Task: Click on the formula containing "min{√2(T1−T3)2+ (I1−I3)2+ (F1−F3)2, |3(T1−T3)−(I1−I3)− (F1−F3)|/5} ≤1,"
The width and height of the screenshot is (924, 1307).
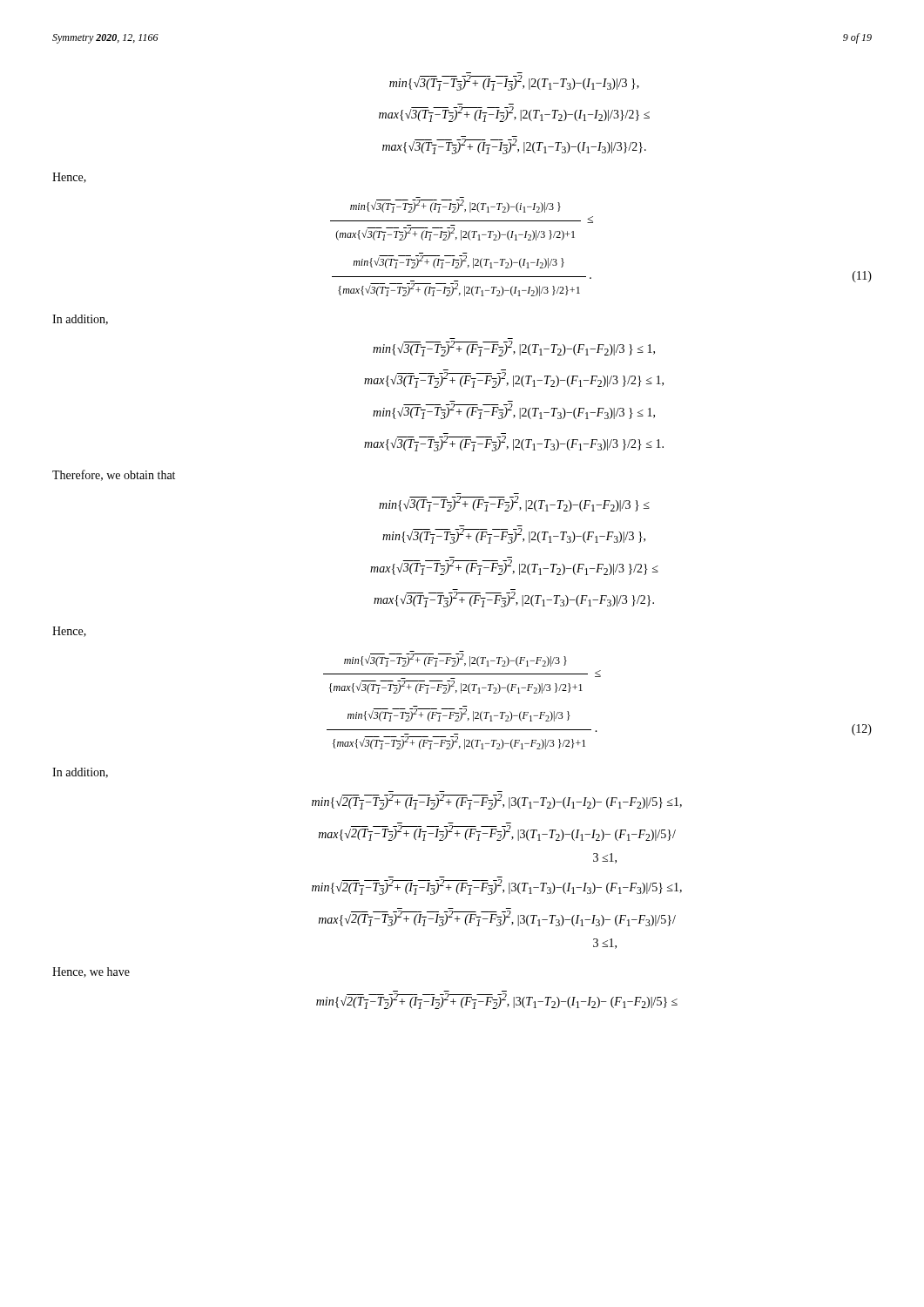Action: [497, 887]
